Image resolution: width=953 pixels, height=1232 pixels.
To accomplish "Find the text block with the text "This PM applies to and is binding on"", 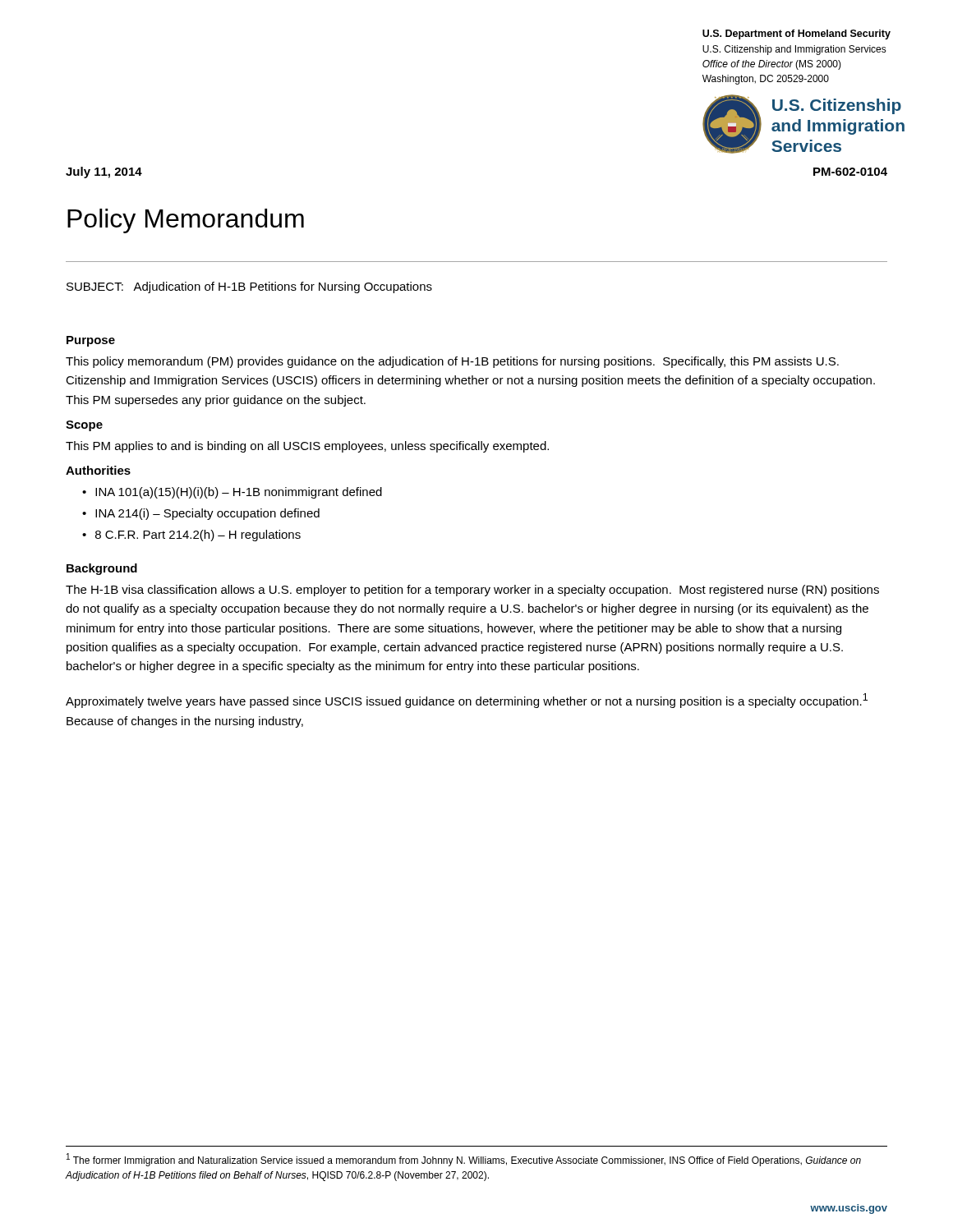I will coord(308,445).
